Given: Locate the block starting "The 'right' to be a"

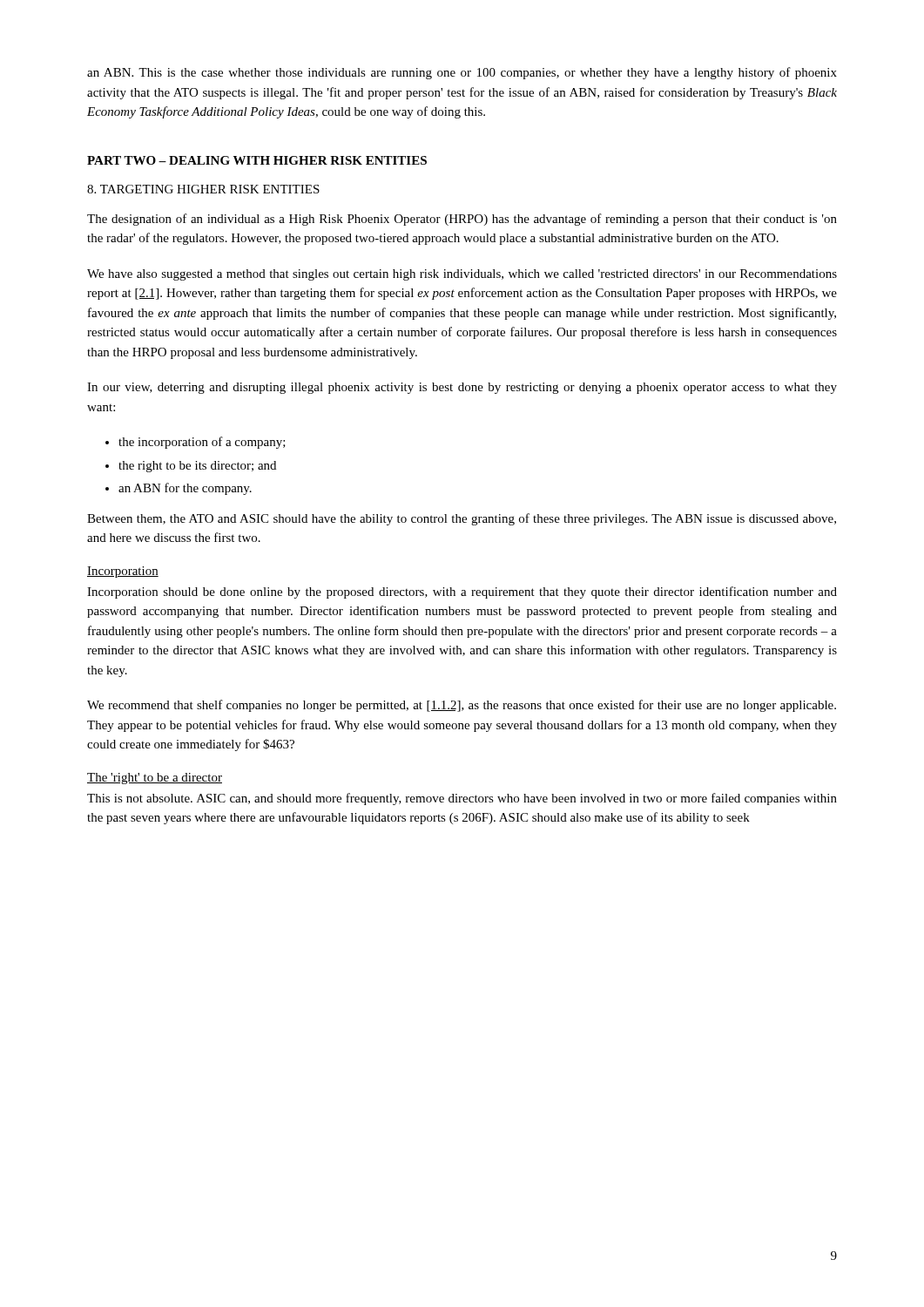Looking at the screenshot, I should pyautogui.click(x=155, y=777).
